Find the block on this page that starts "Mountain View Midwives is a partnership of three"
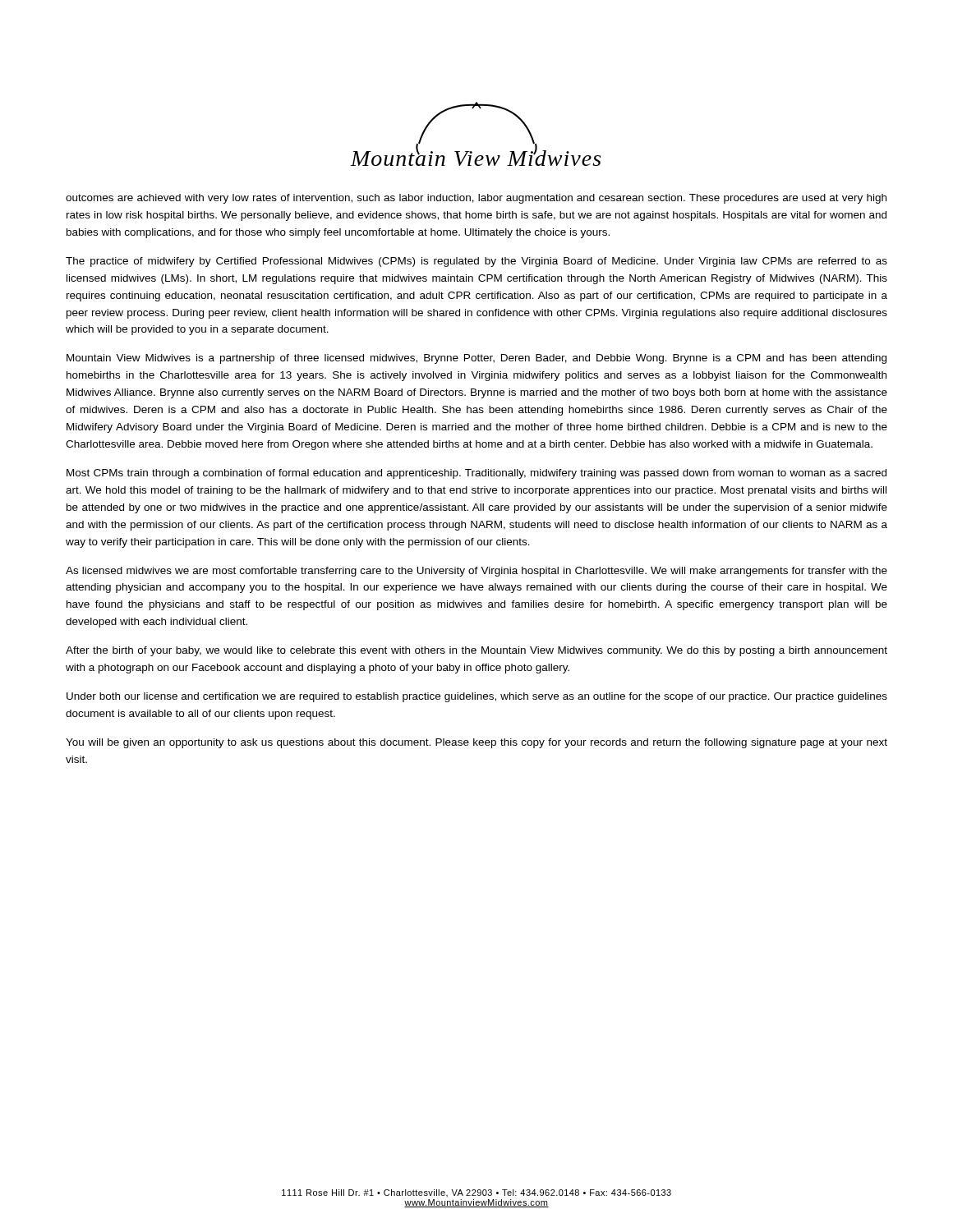This screenshot has width=953, height=1232. 476,401
